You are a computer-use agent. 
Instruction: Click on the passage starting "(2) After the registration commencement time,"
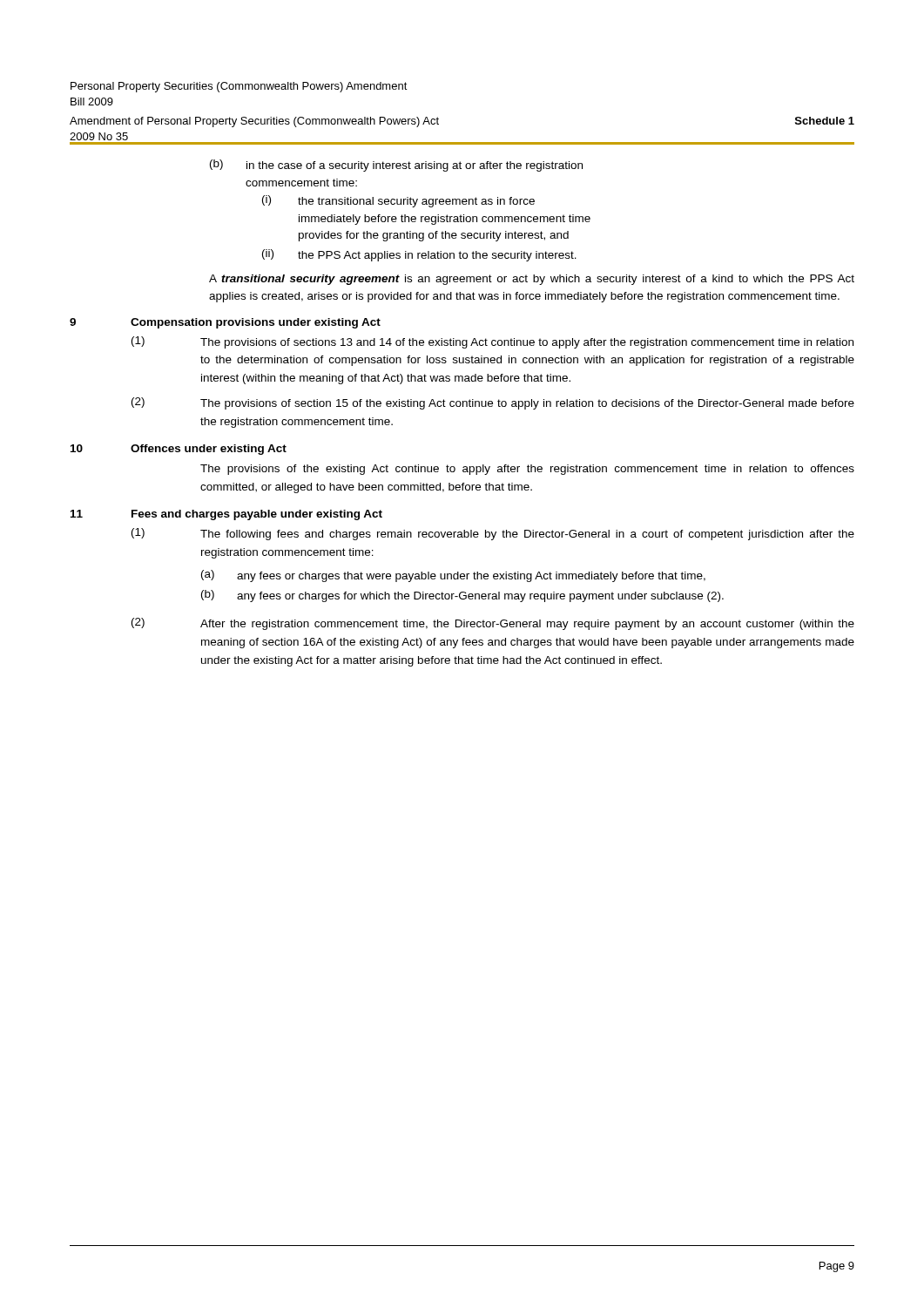(462, 642)
